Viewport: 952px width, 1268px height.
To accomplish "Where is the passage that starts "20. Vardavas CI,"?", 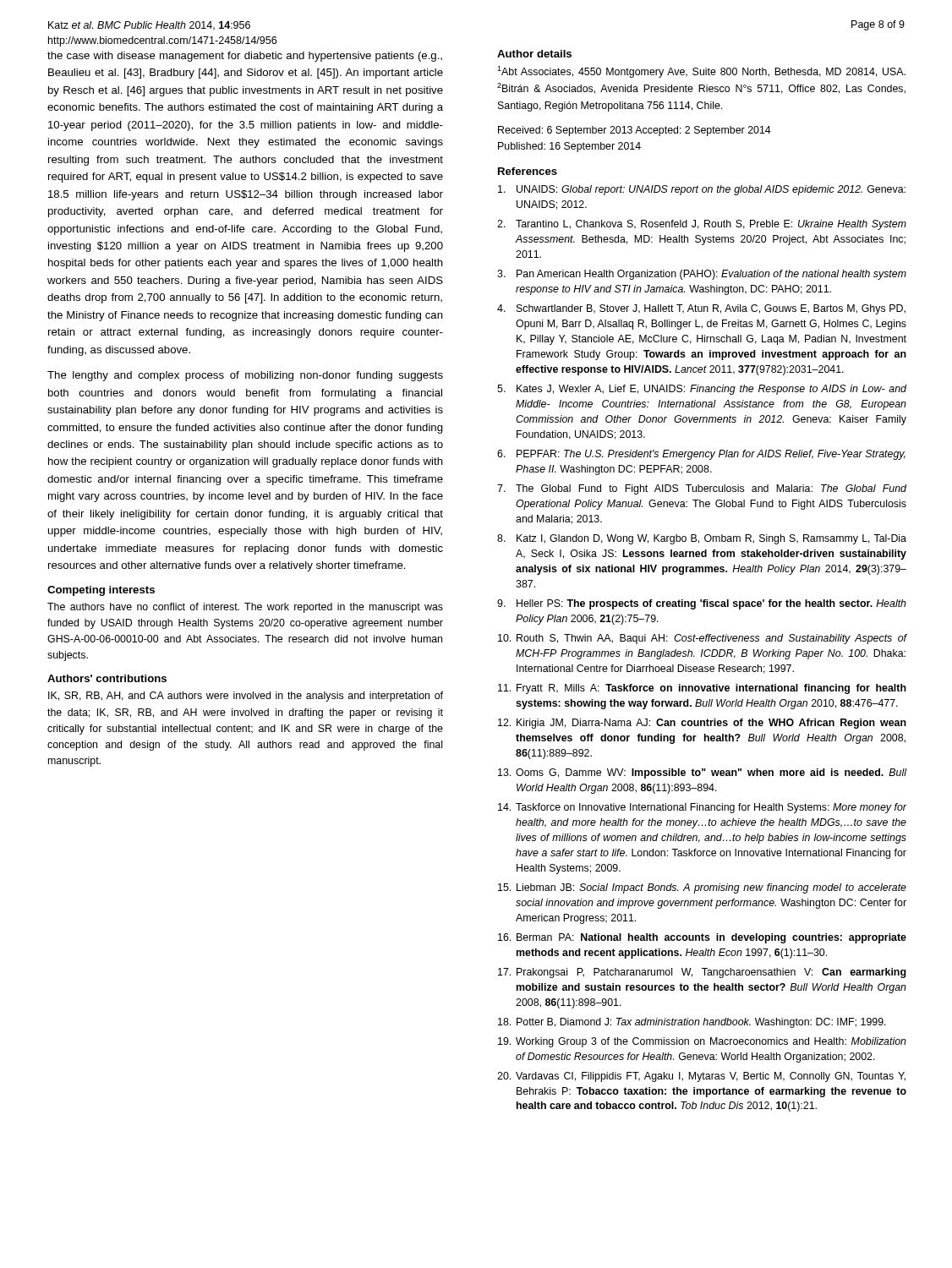I will point(702,1092).
